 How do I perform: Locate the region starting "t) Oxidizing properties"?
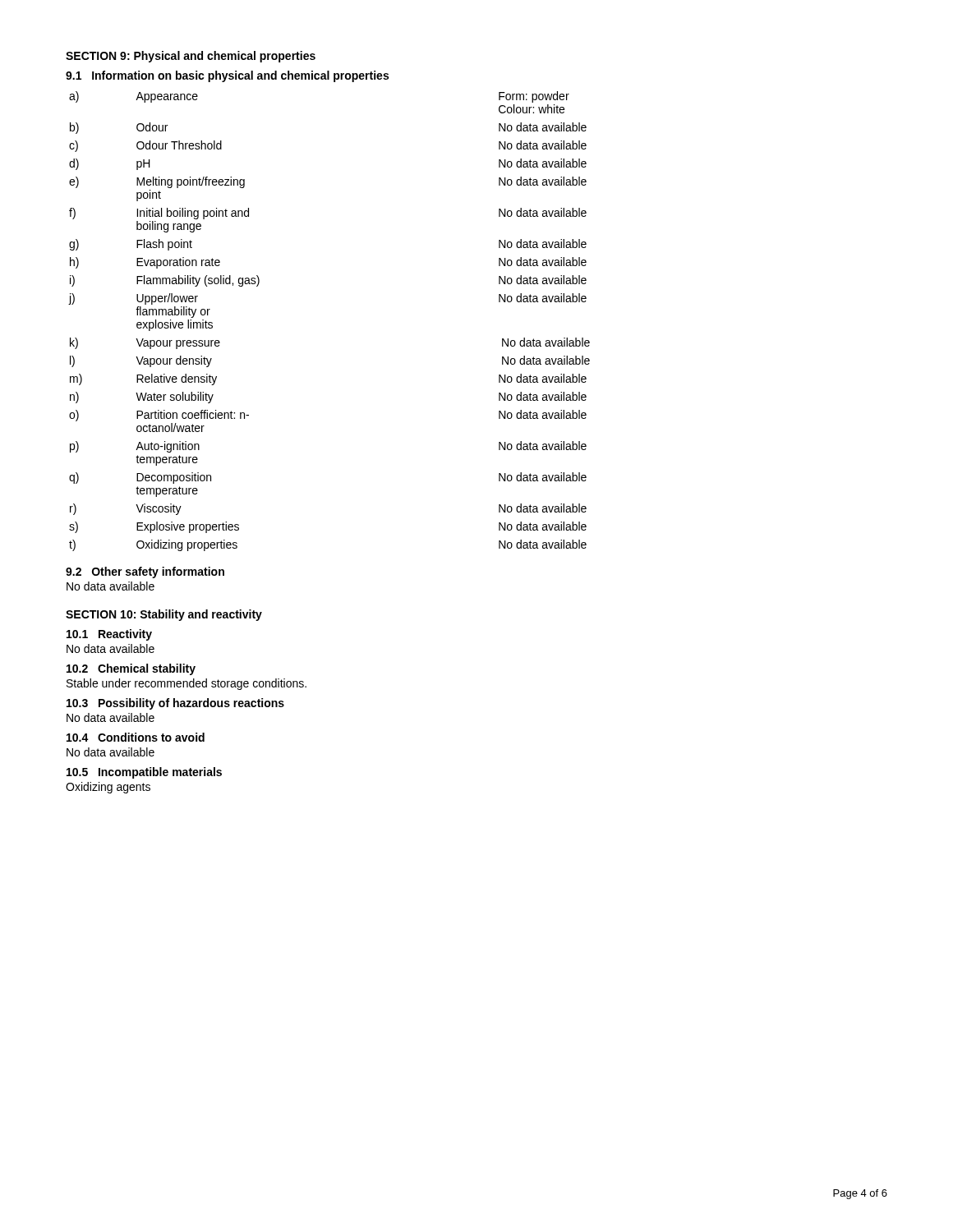coord(71,545)
